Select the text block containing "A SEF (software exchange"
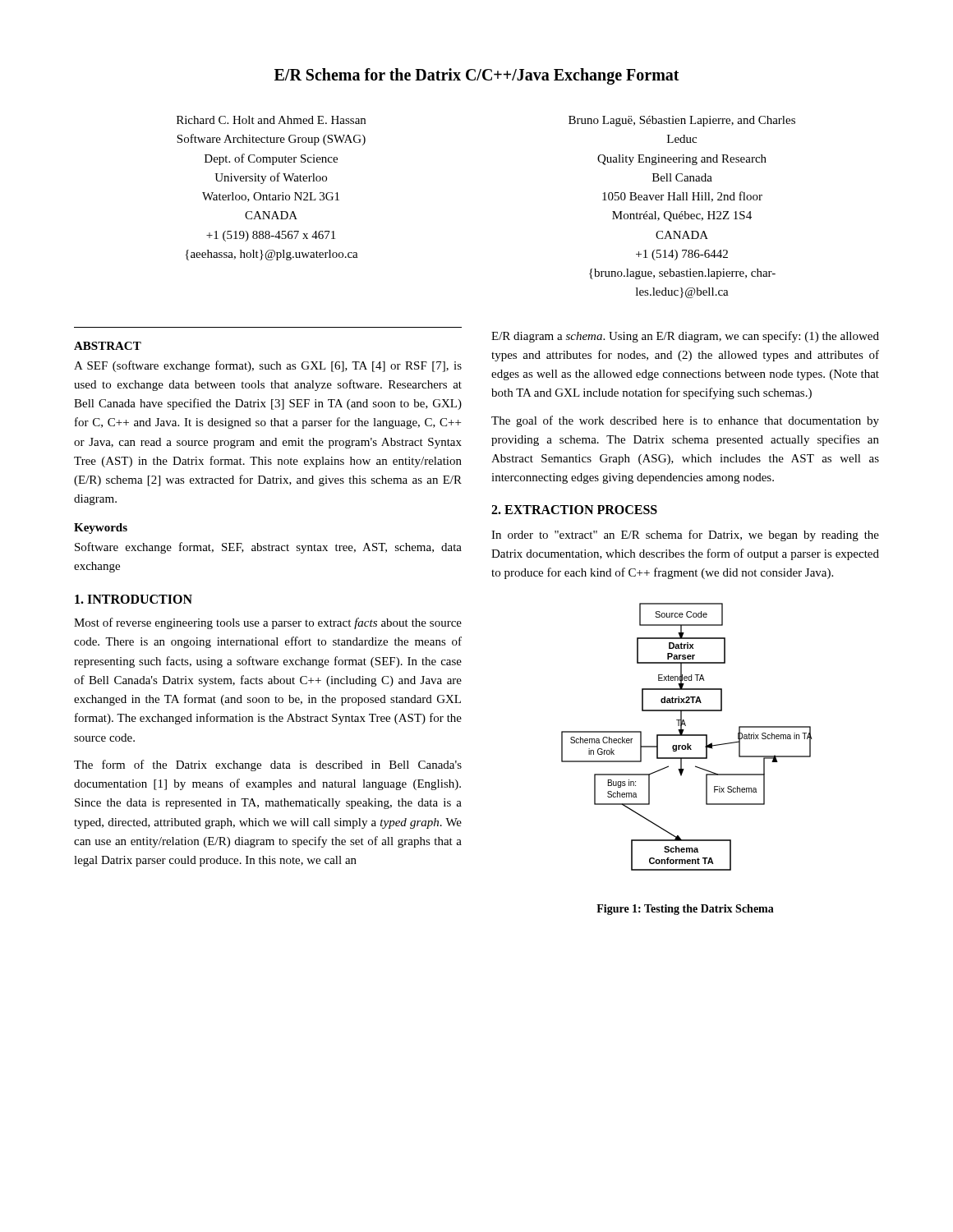 coord(268,432)
